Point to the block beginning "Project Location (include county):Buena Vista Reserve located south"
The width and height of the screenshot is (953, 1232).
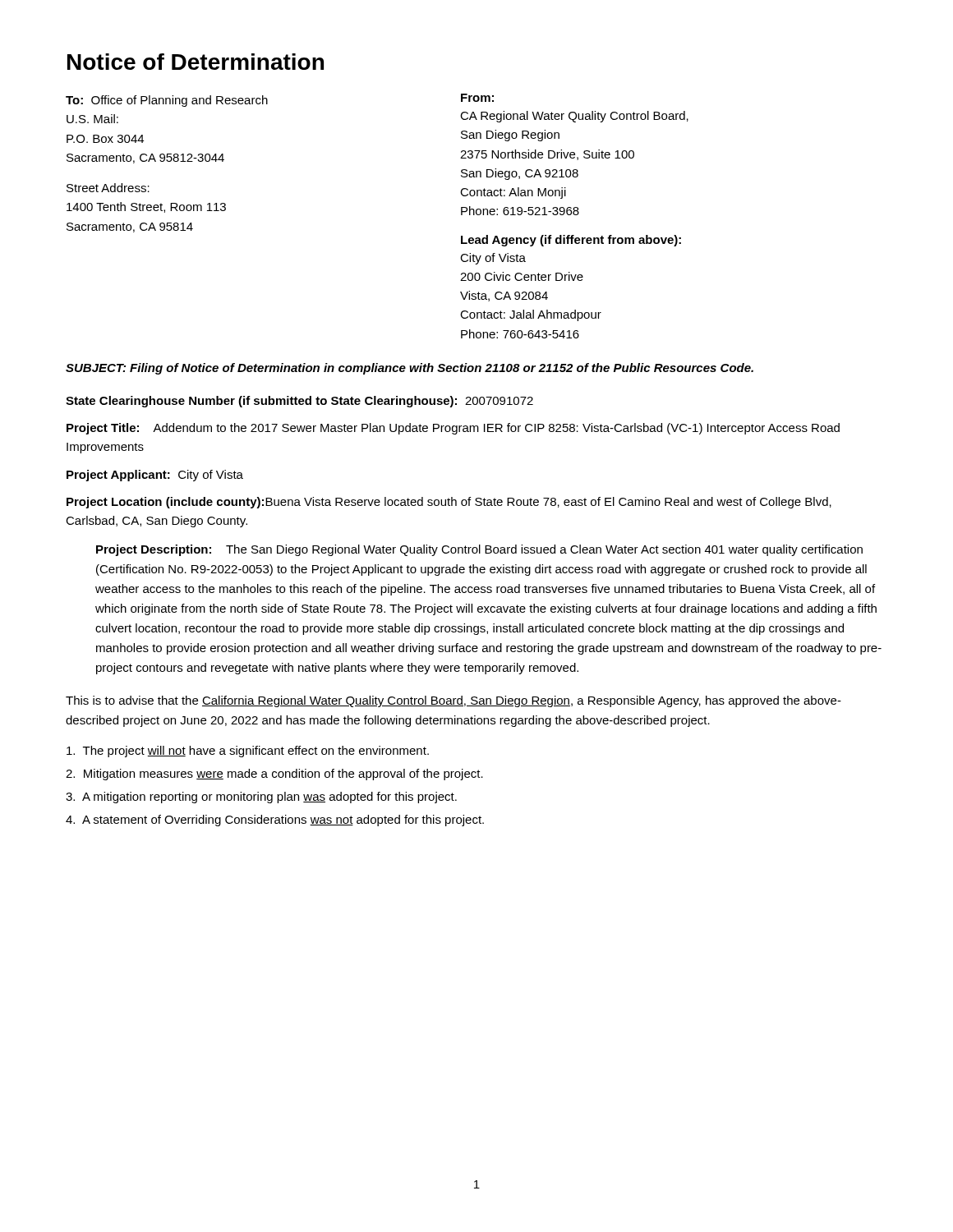pyautogui.click(x=476, y=511)
